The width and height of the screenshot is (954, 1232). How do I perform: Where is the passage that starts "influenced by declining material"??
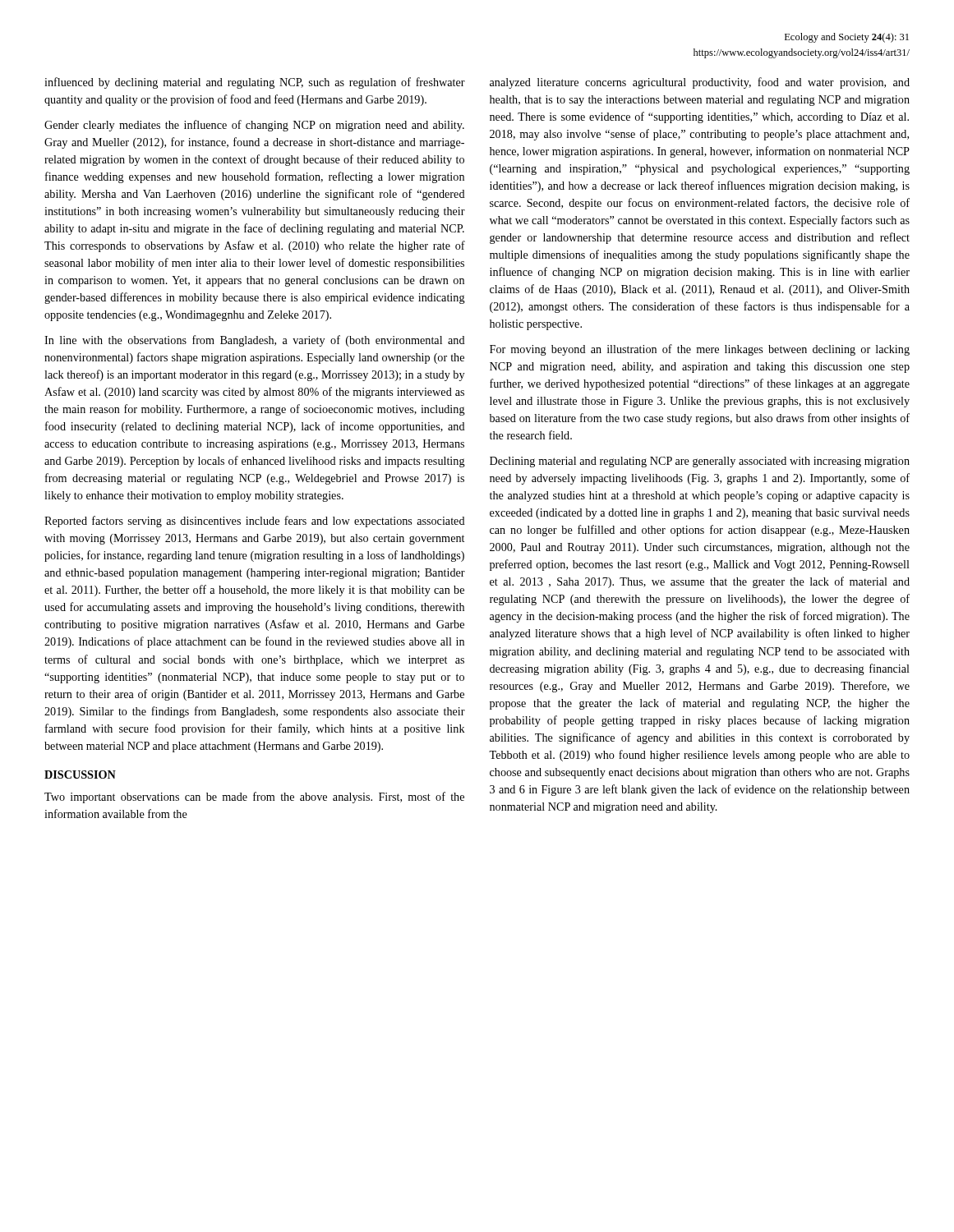[x=255, y=91]
